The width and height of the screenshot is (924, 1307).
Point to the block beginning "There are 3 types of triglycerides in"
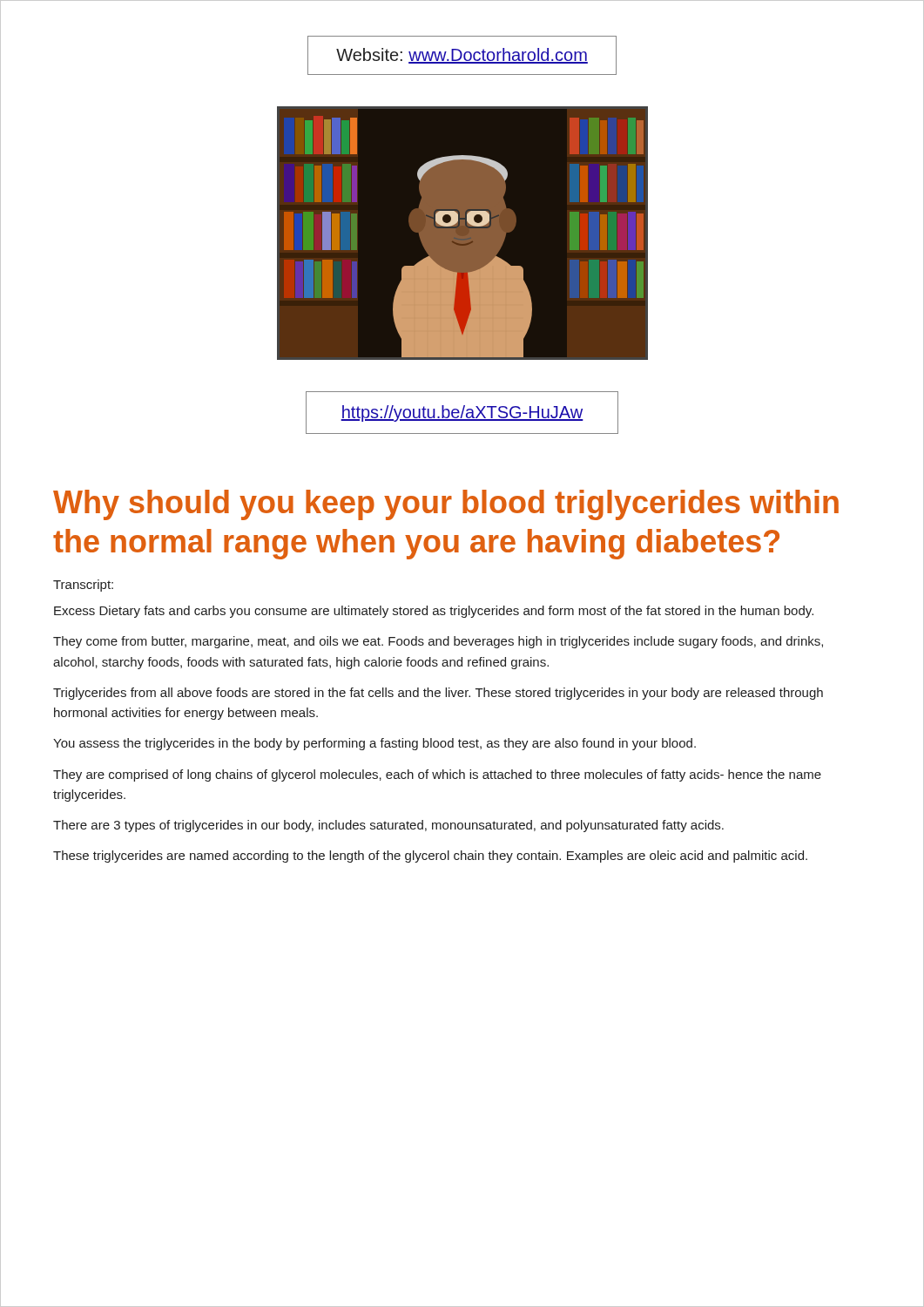tap(389, 825)
